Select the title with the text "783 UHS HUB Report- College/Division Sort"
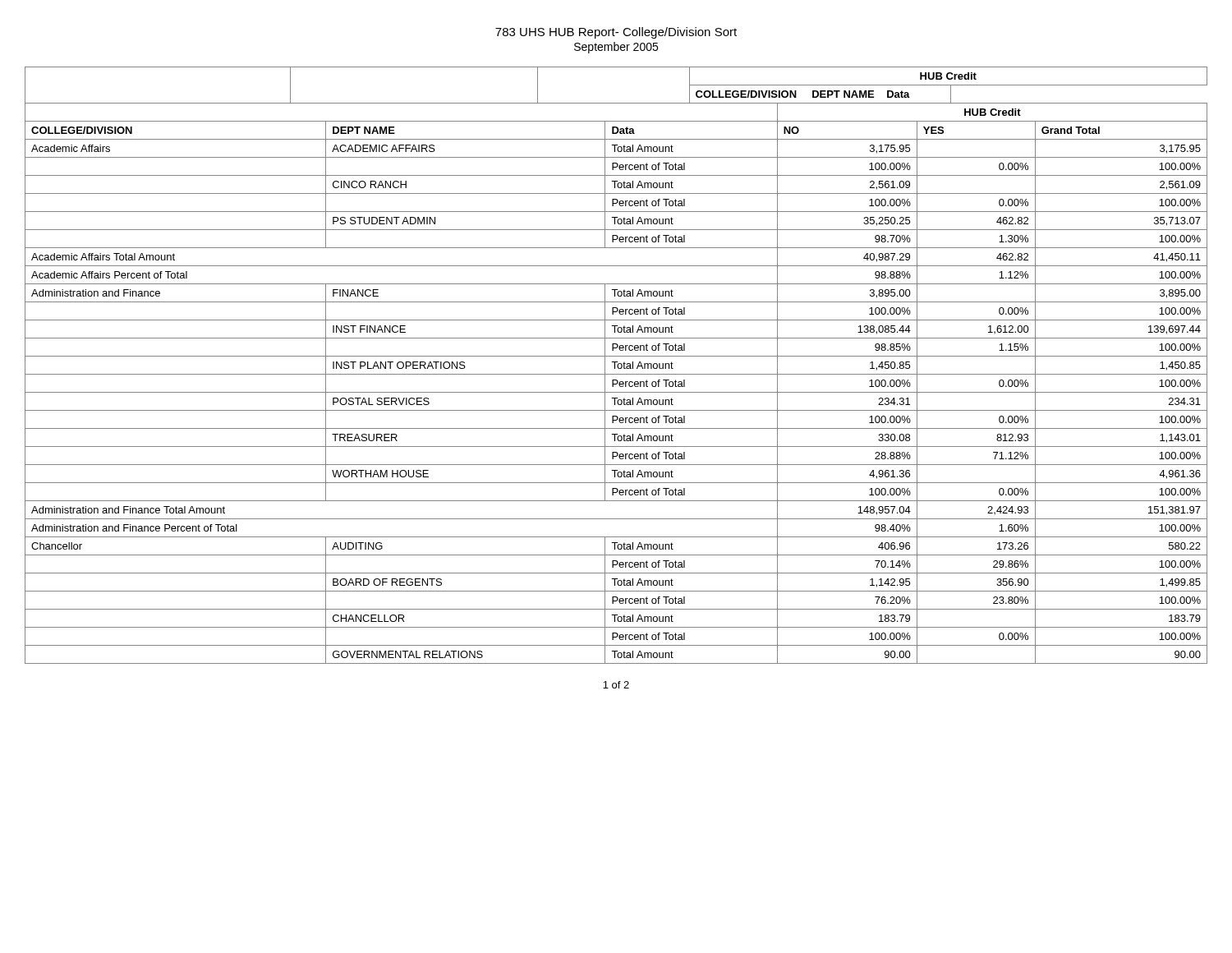 click(x=616, y=32)
